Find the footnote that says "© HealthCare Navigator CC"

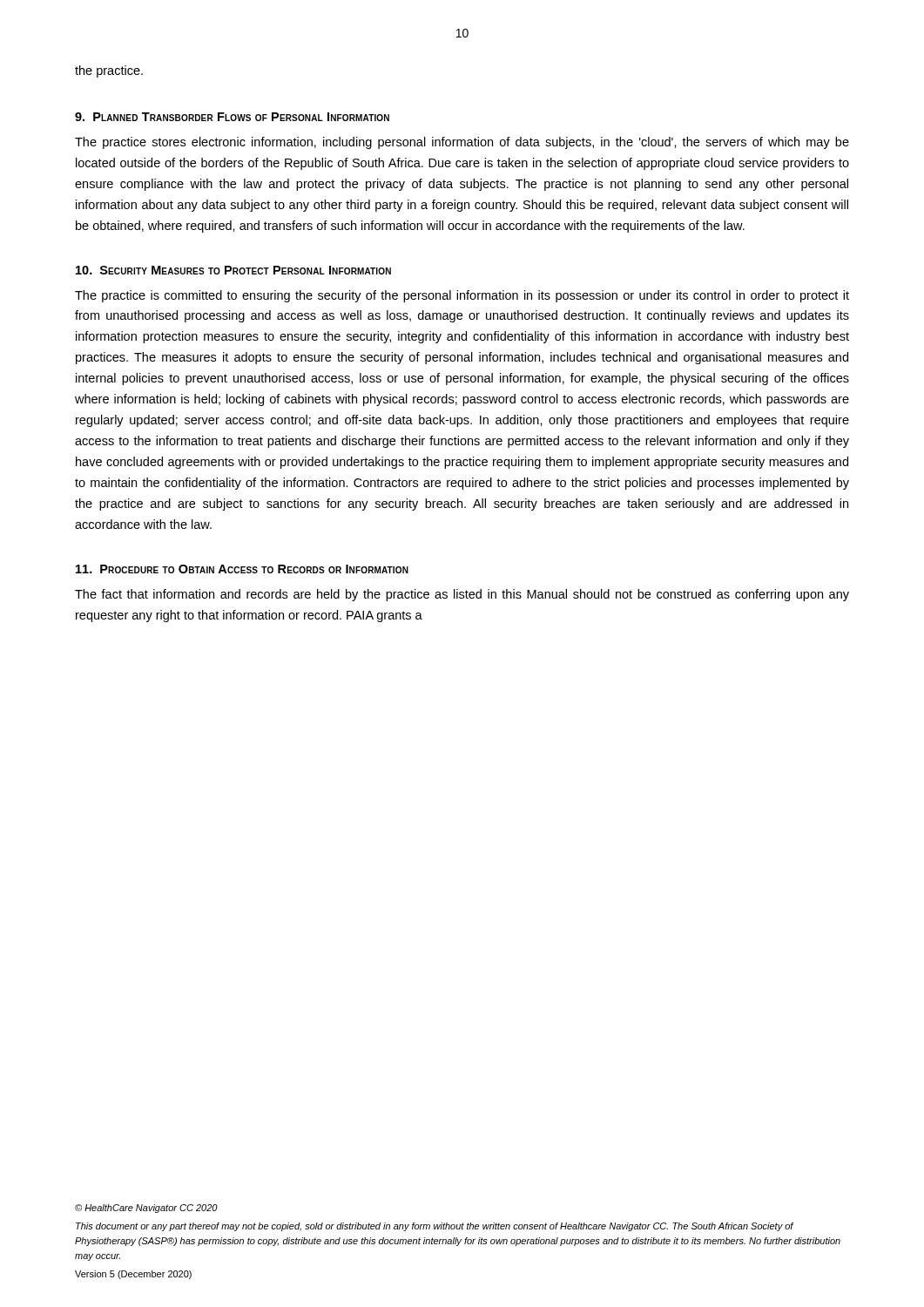coord(146,1208)
